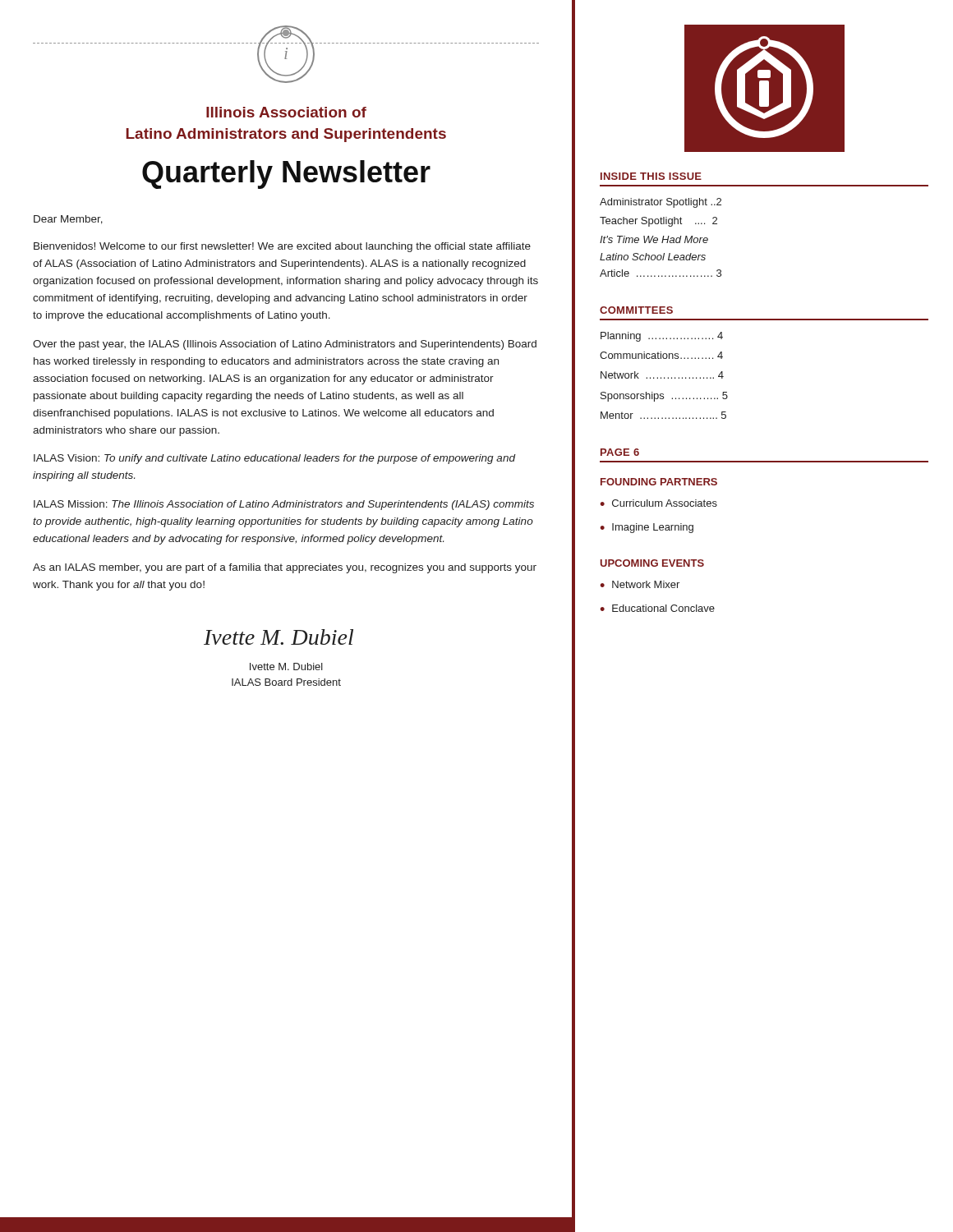Find the element starting "Ivette M. Dubiel"
Screen dimensions: 1232x953
(x=286, y=650)
